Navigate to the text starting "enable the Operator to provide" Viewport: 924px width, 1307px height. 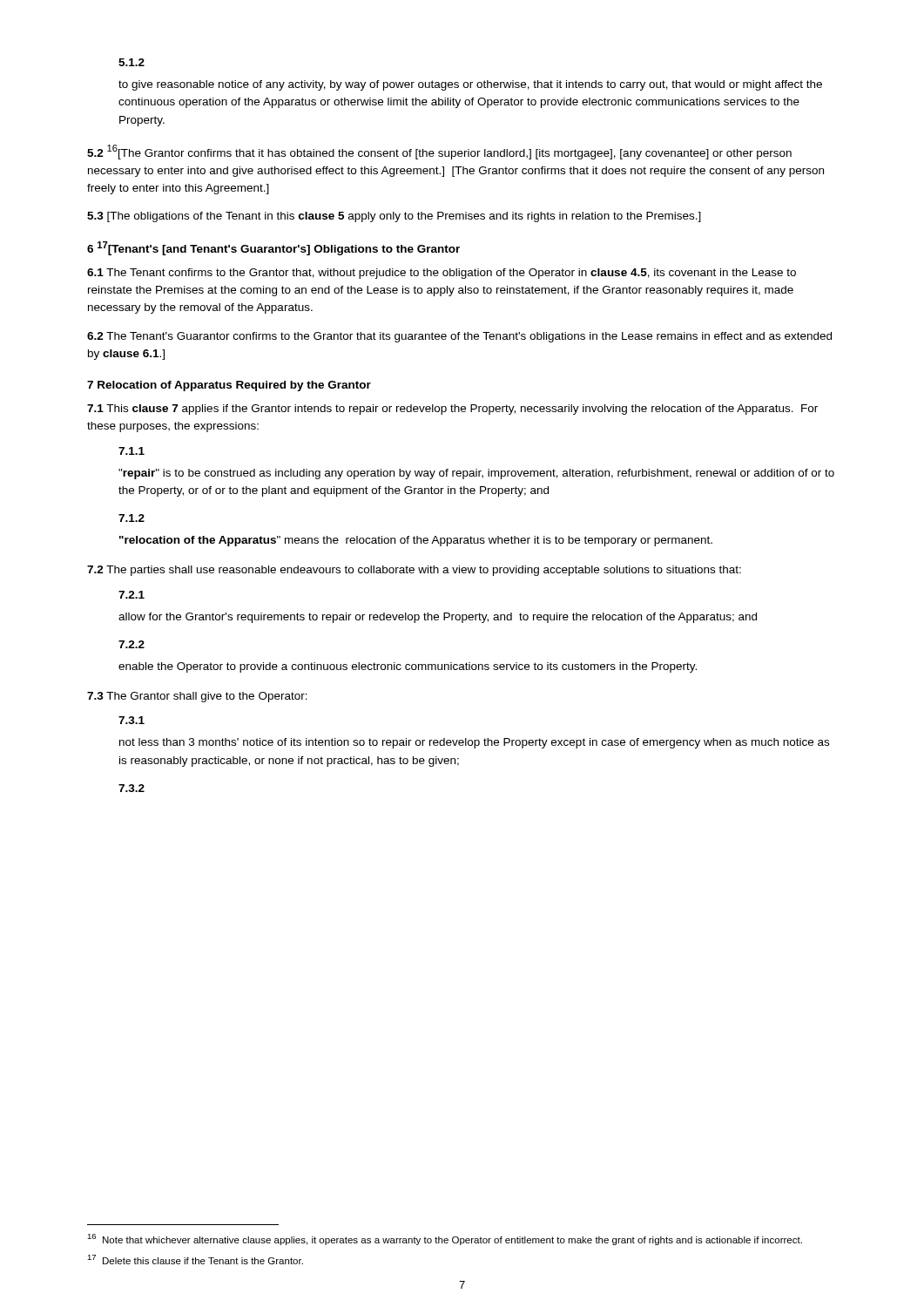[x=478, y=667]
